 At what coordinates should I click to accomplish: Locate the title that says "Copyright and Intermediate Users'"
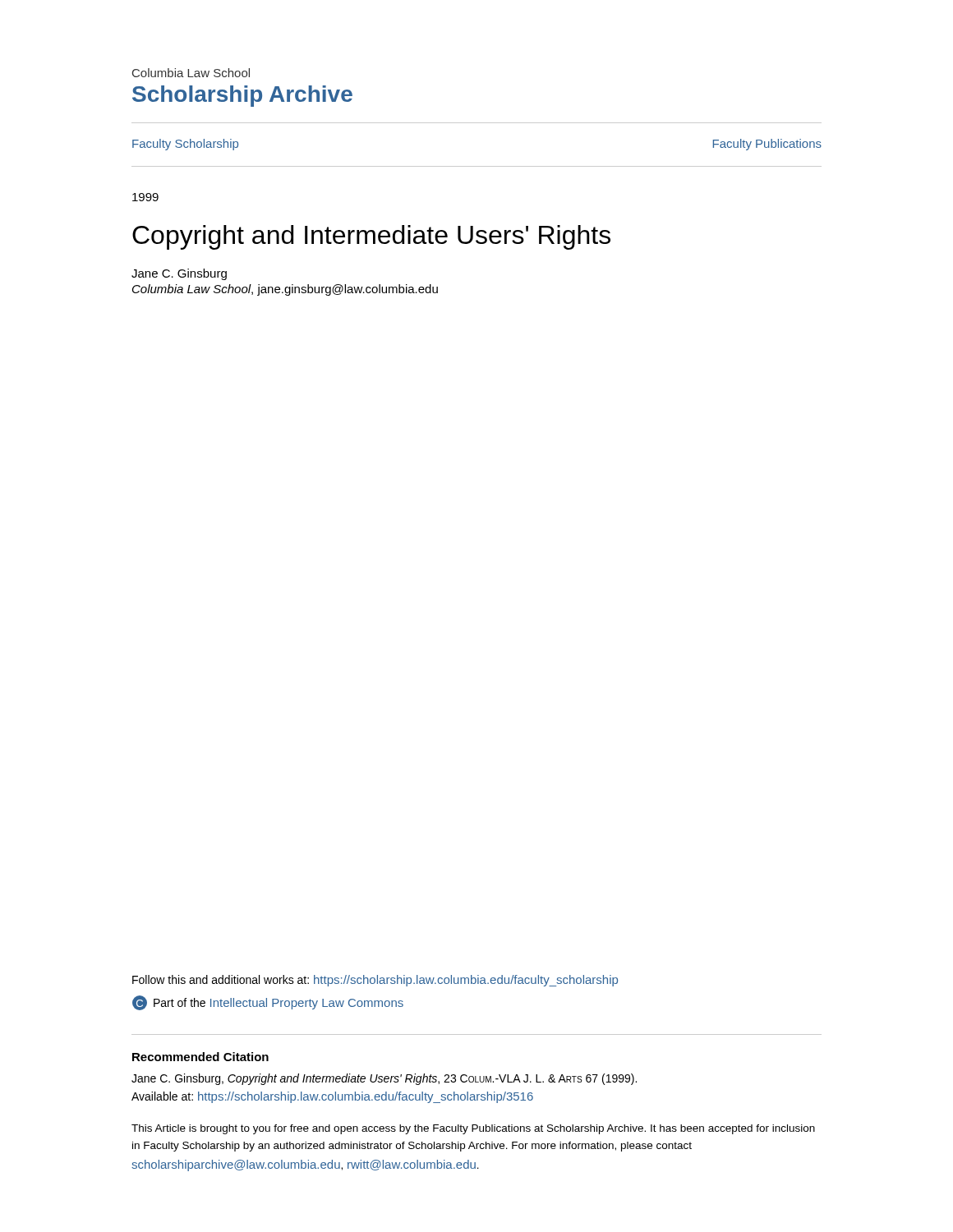click(x=371, y=235)
